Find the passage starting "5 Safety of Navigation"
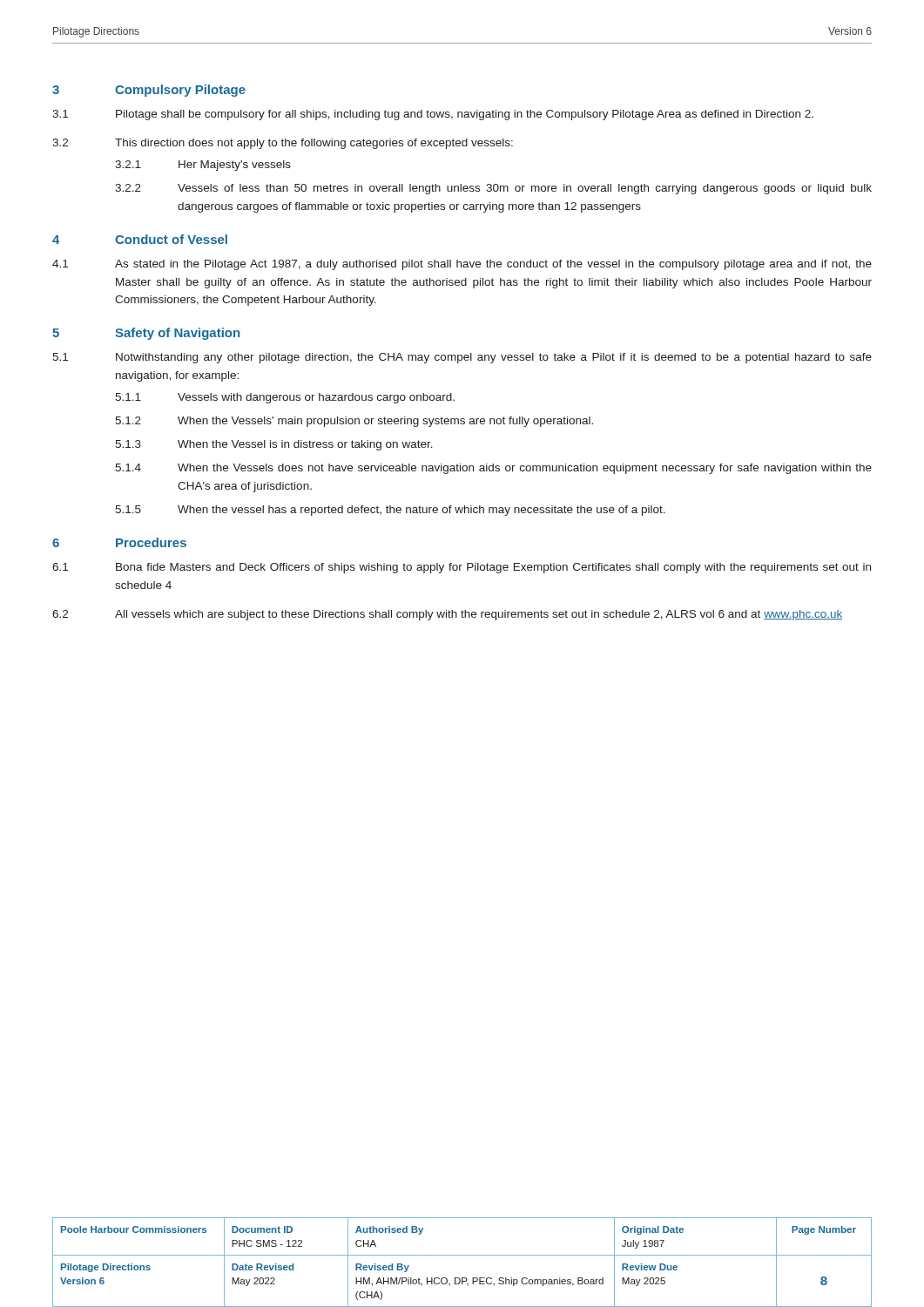 [x=146, y=333]
